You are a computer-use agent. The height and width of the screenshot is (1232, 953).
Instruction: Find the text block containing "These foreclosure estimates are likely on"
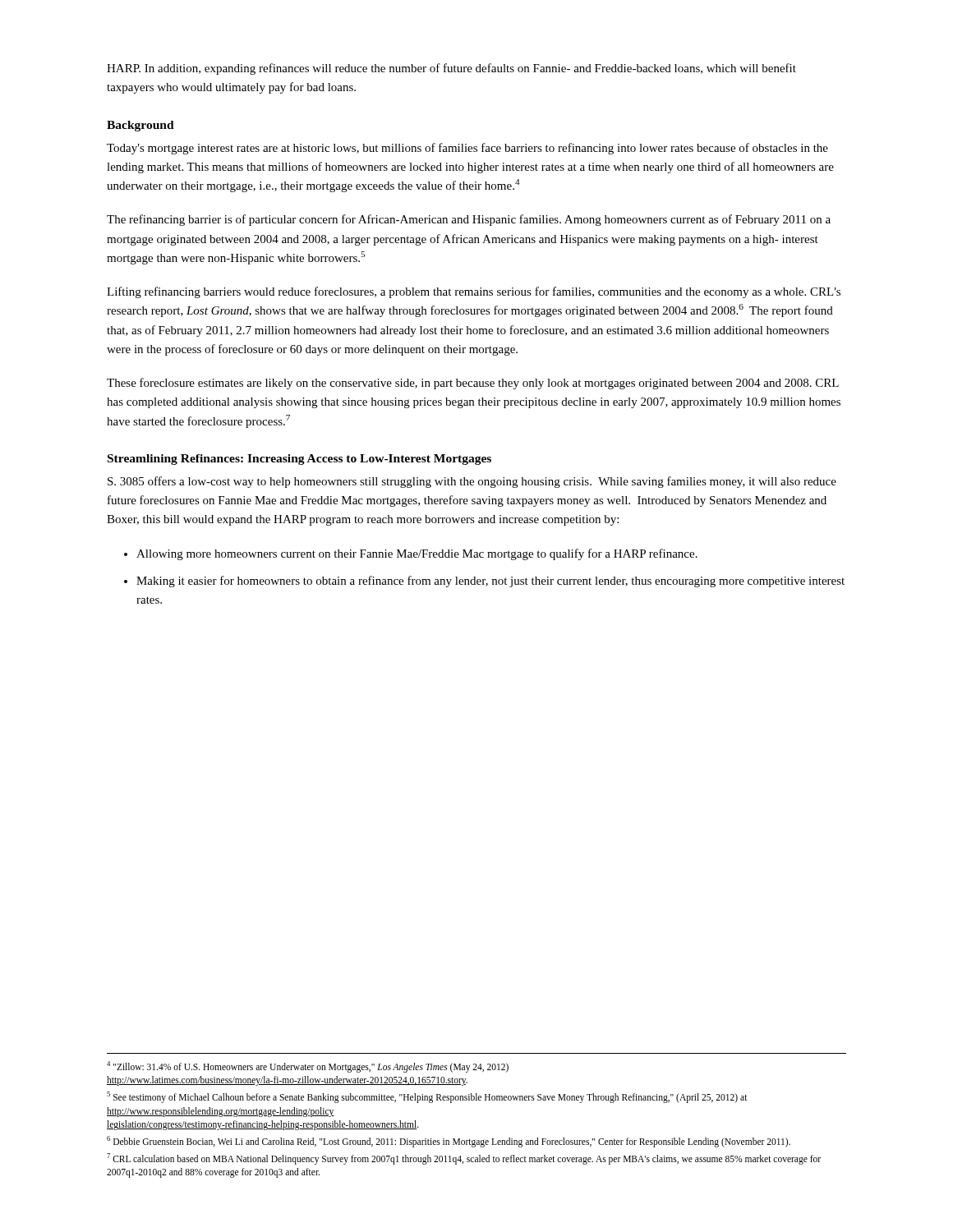pyautogui.click(x=474, y=402)
